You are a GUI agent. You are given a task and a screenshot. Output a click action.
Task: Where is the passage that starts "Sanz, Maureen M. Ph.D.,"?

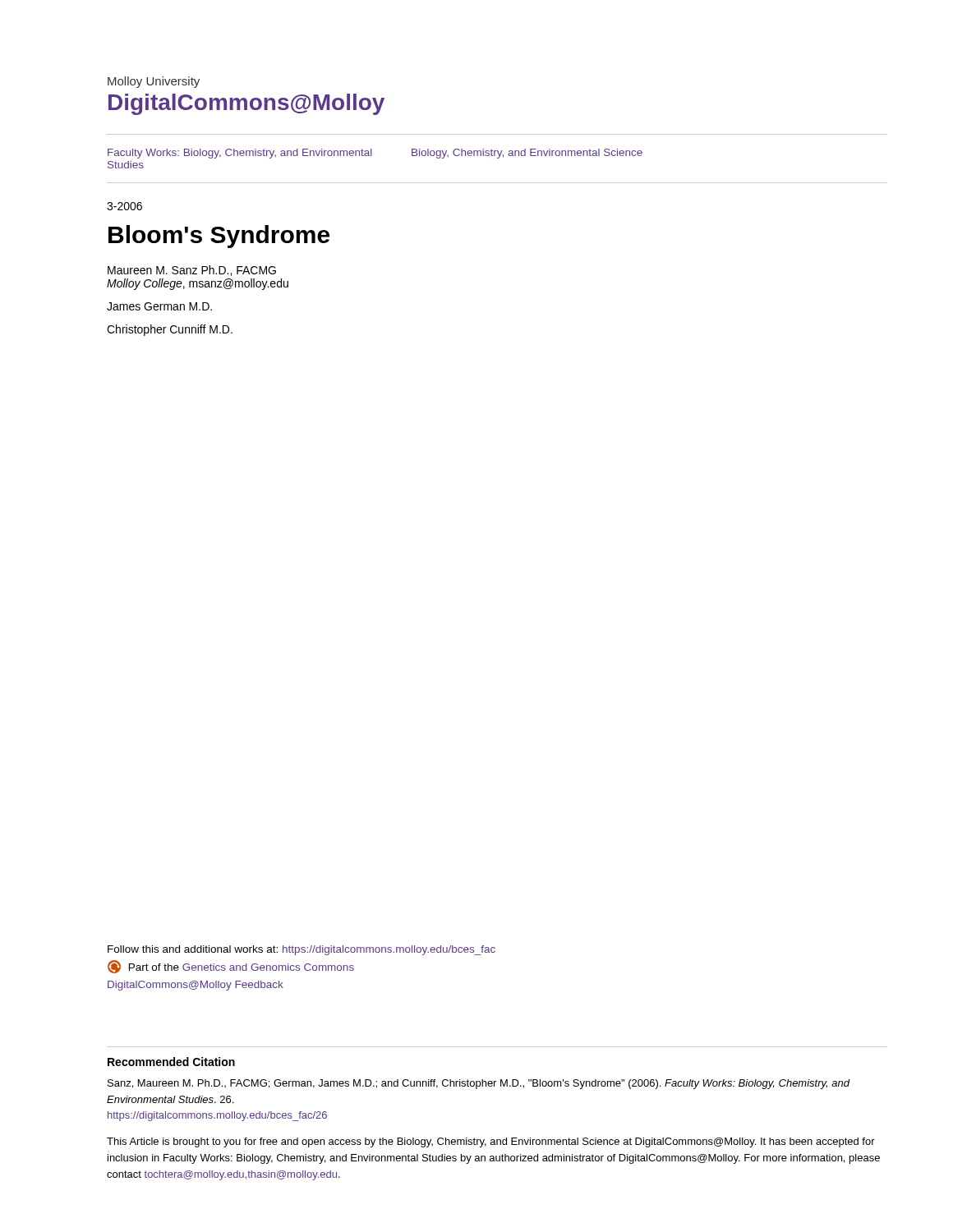coord(478,1099)
